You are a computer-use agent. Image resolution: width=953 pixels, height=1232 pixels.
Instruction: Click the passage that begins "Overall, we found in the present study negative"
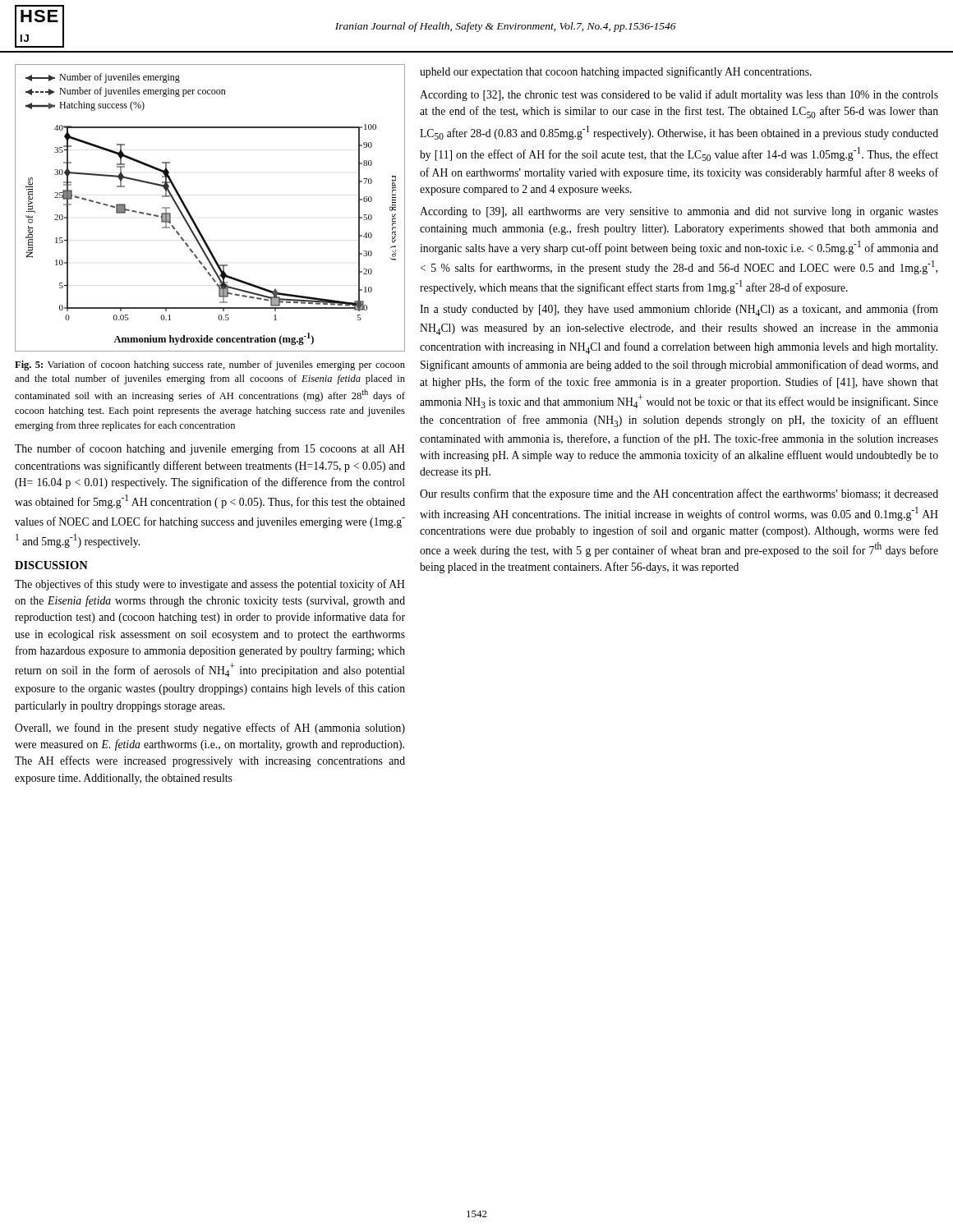click(x=210, y=753)
